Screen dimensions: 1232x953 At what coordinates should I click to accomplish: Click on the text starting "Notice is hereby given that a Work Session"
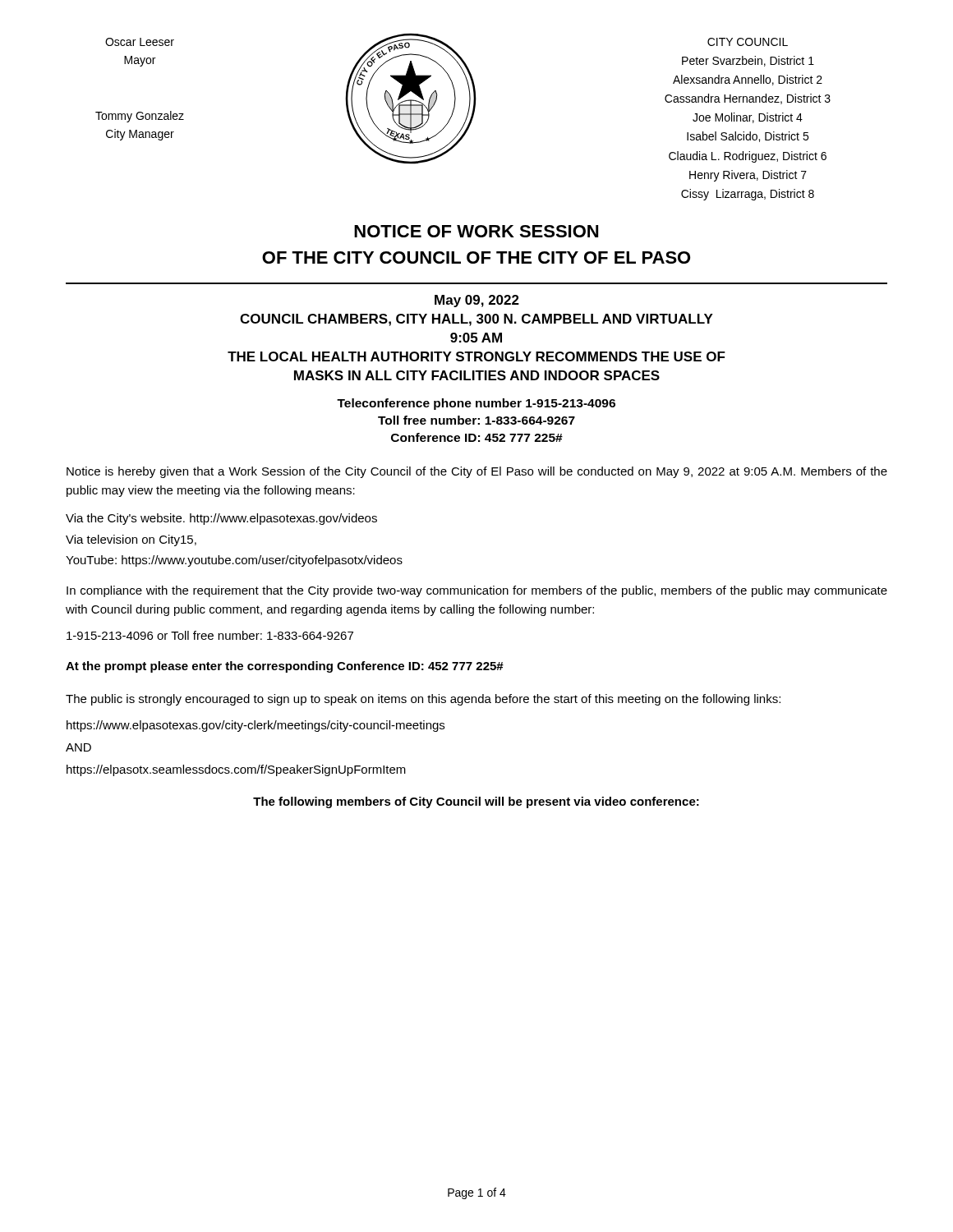coord(476,480)
